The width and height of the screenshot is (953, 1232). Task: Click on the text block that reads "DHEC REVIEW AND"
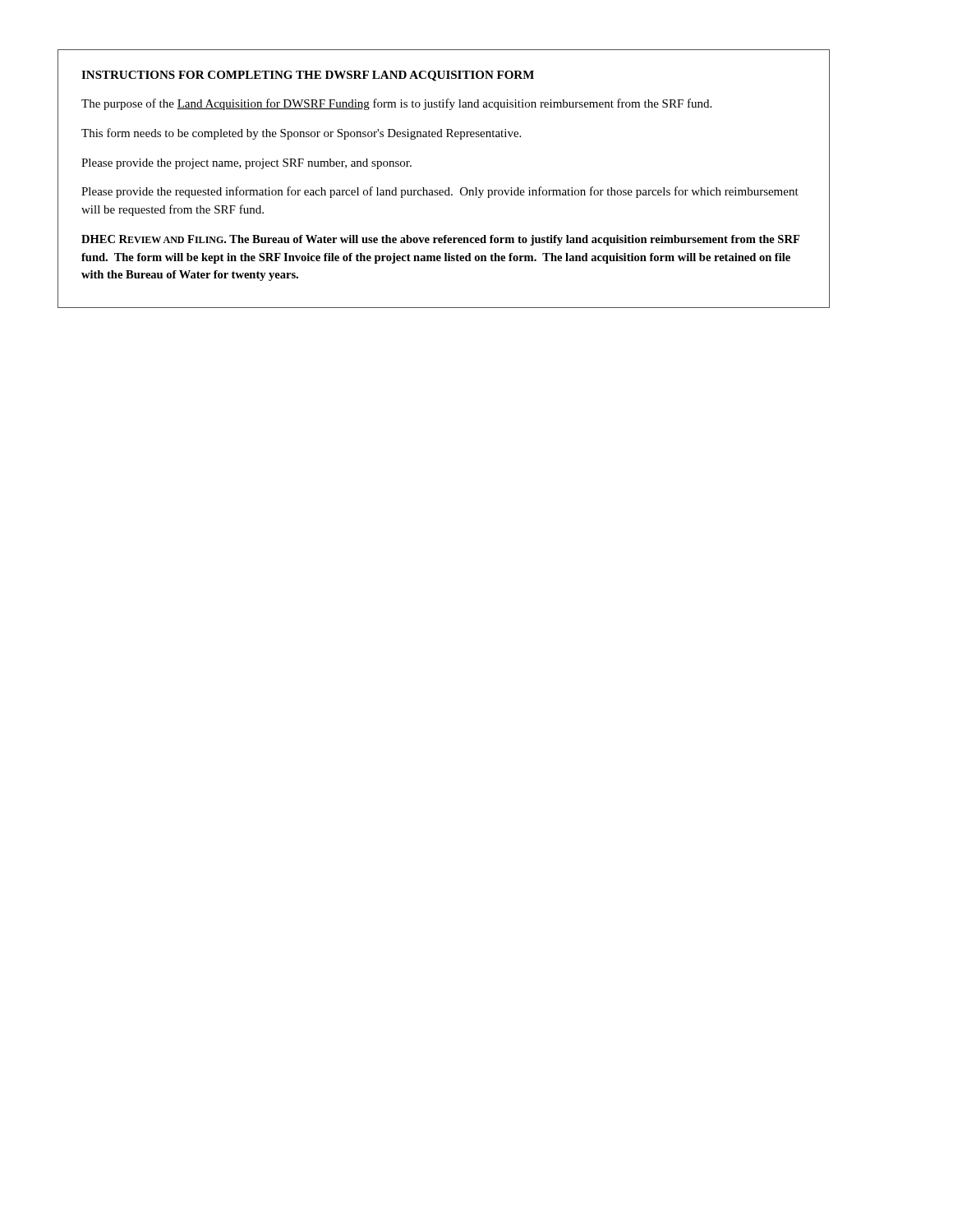pyautogui.click(x=440, y=257)
